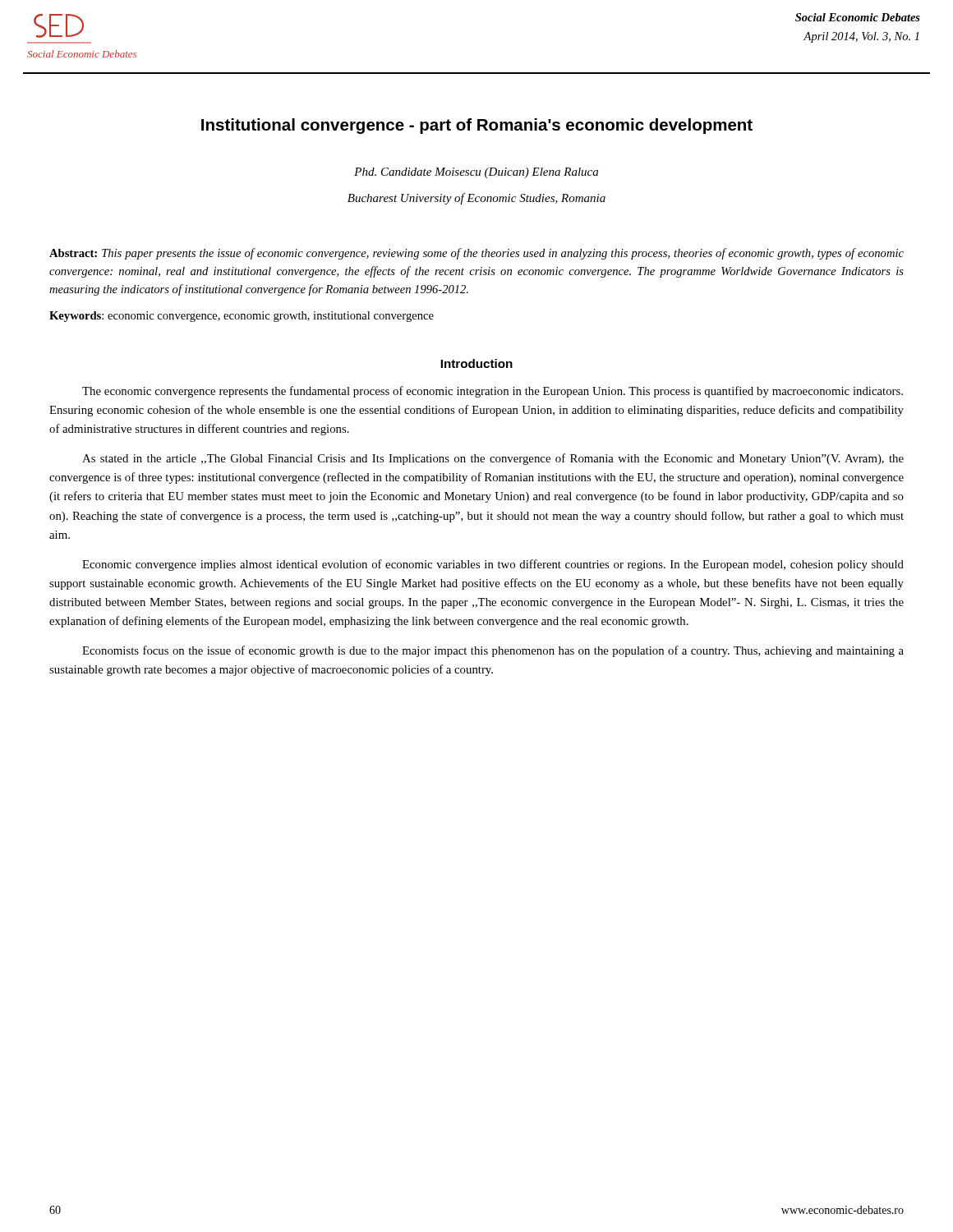Find the text block with the text "Abstract: This paper presents the issue"
The image size is (953, 1232).
click(476, 271)
